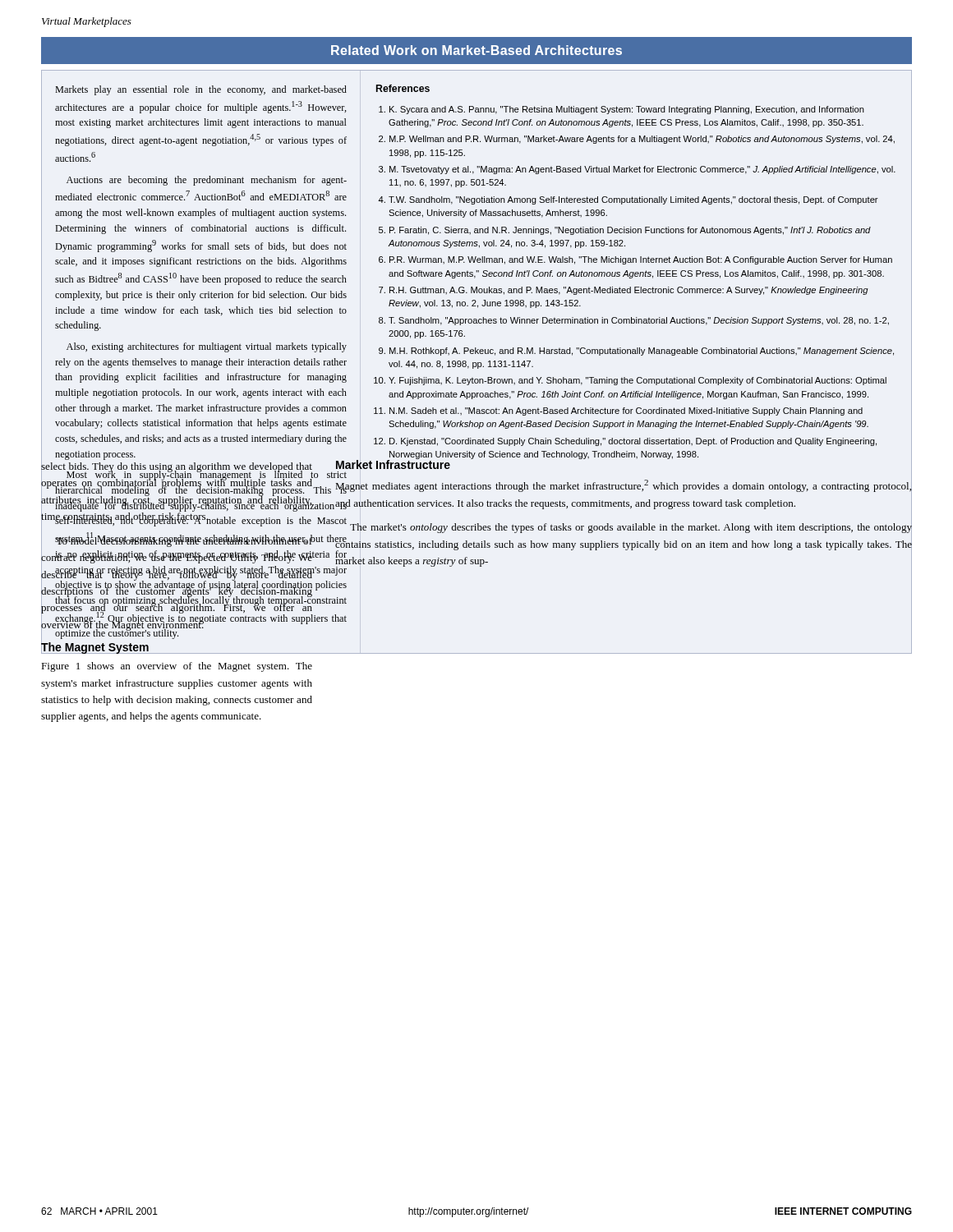Find the region starting "T.W. Sandholm, "Negotiation Among Self-Interested Computationally Limited Agents,""
Image resolution: width=953 pixels, height=1232 pixels.
coord(633,206)
